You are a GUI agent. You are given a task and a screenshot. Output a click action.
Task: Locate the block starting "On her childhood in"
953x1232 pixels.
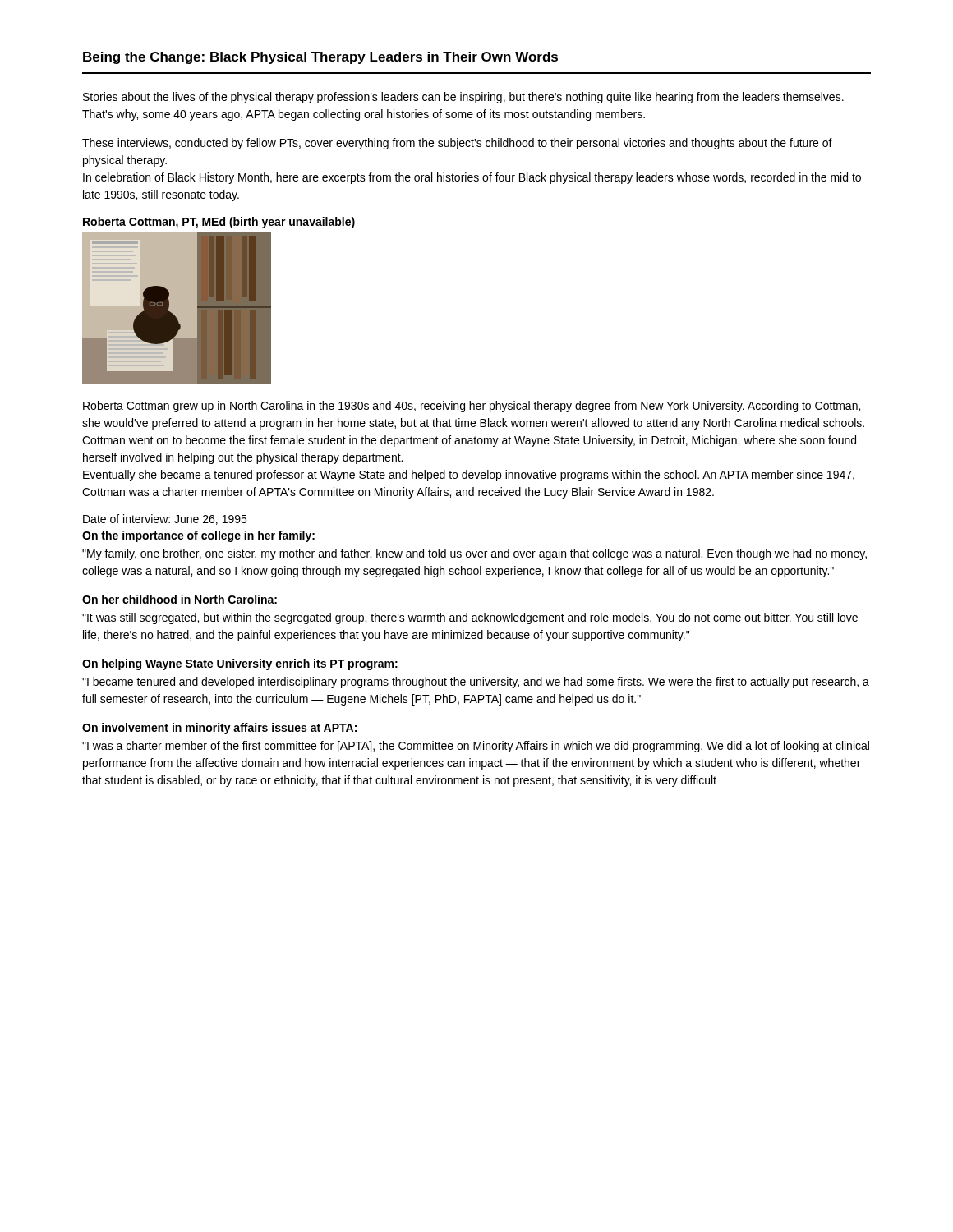(x=180, y=600)
